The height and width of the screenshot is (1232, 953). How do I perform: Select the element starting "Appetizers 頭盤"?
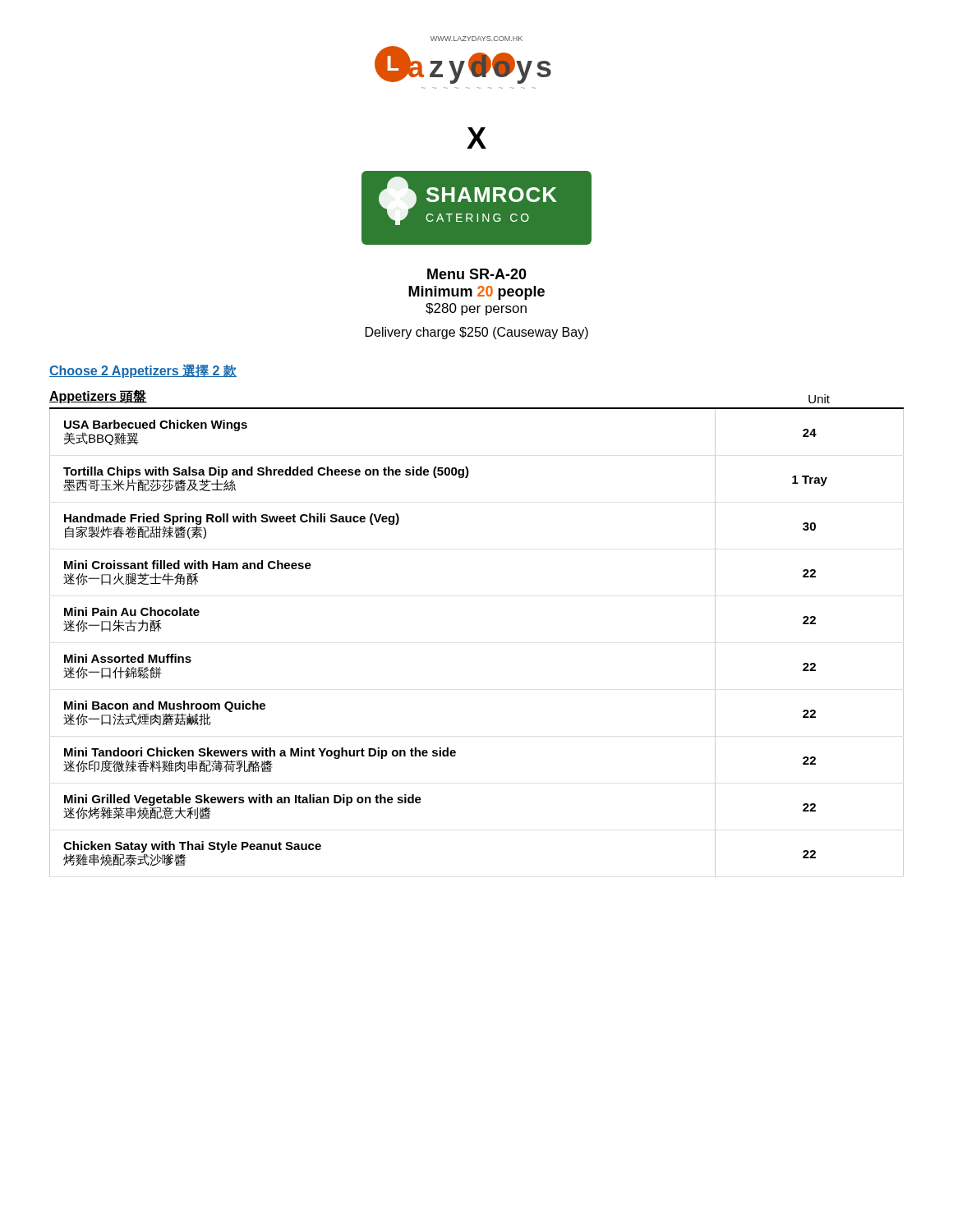[x=98, y=396]
